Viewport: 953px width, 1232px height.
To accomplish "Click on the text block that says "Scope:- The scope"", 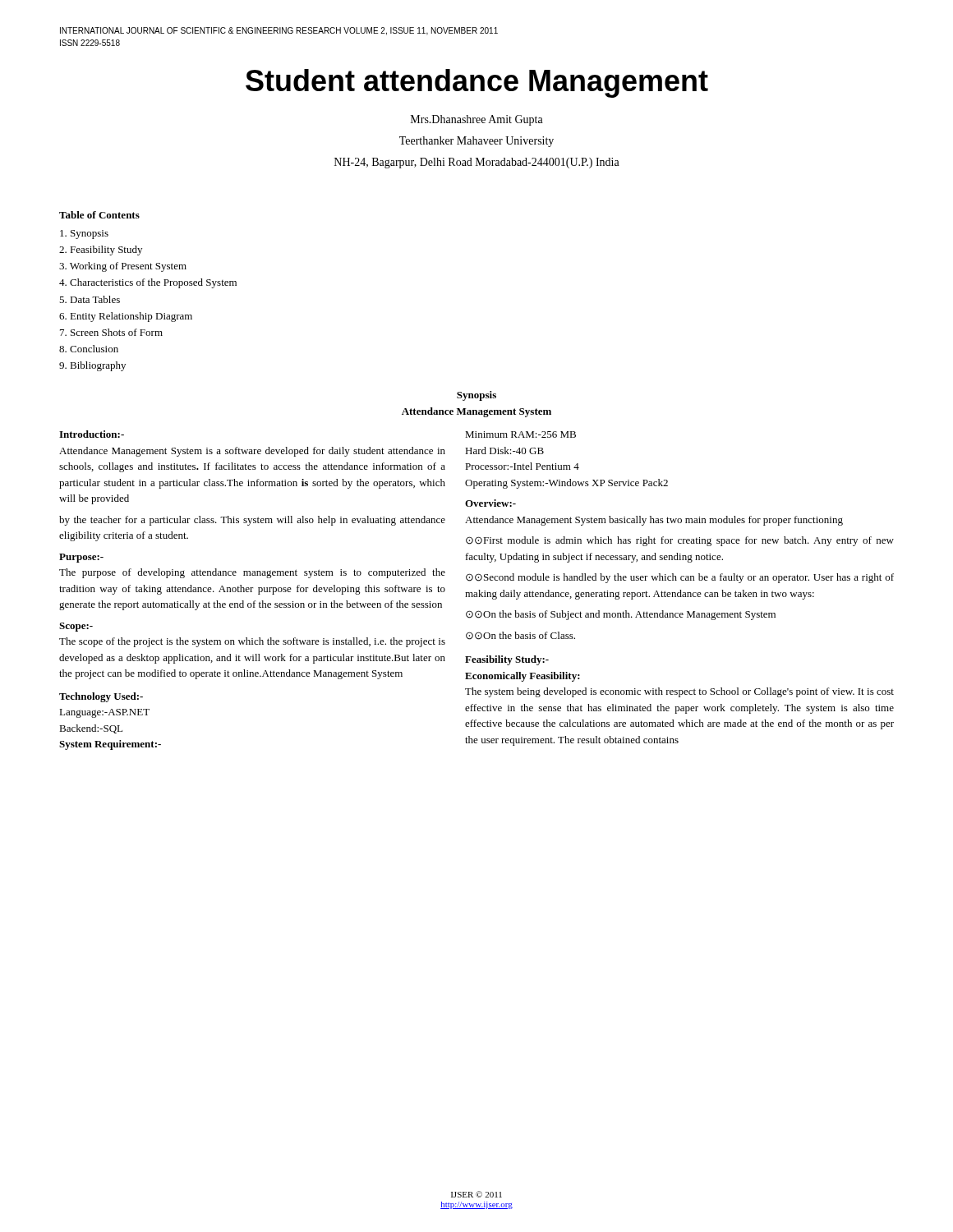I will 252,650.
